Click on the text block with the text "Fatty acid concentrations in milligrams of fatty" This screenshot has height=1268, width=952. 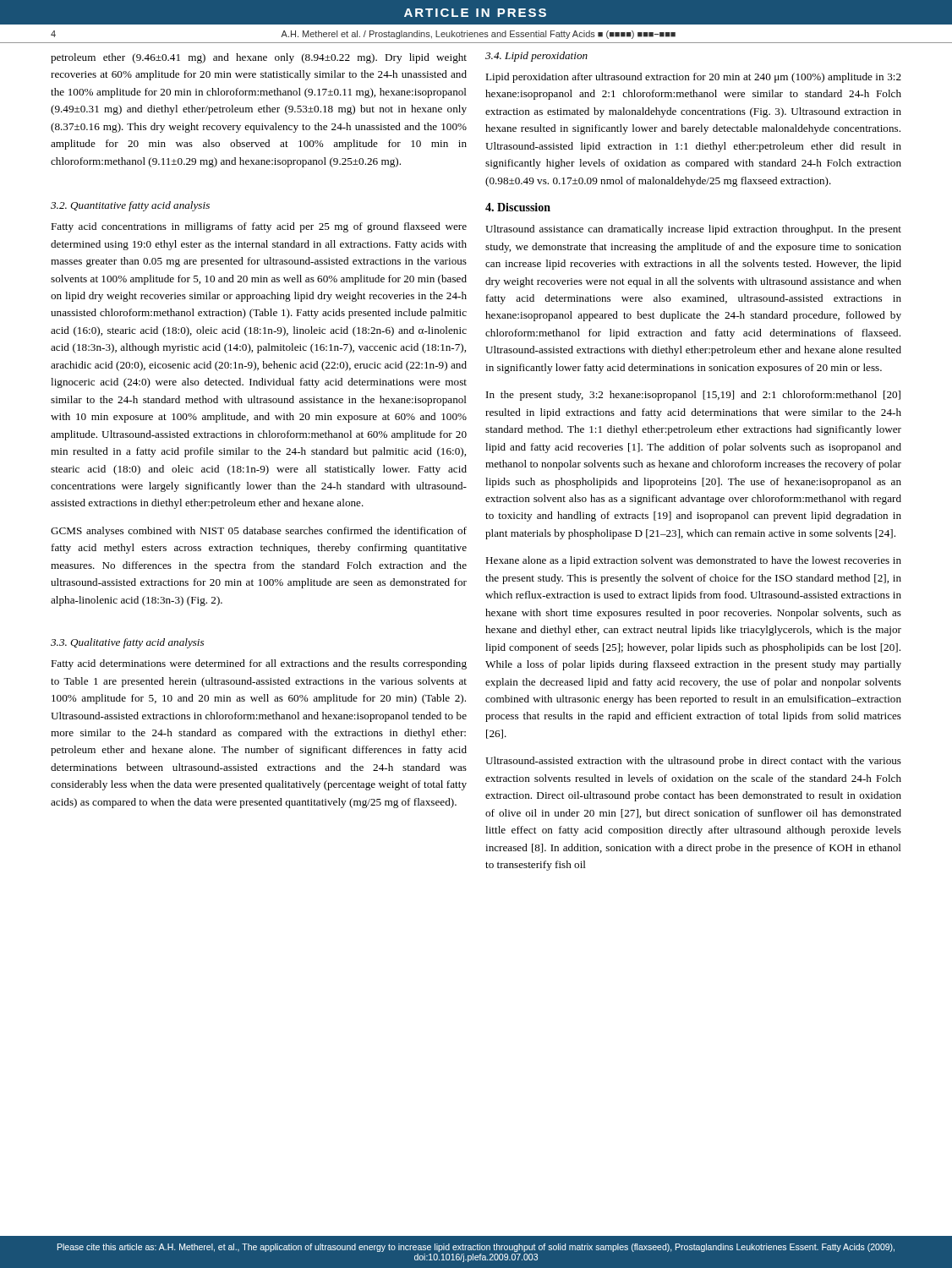(x=259, y=365)
